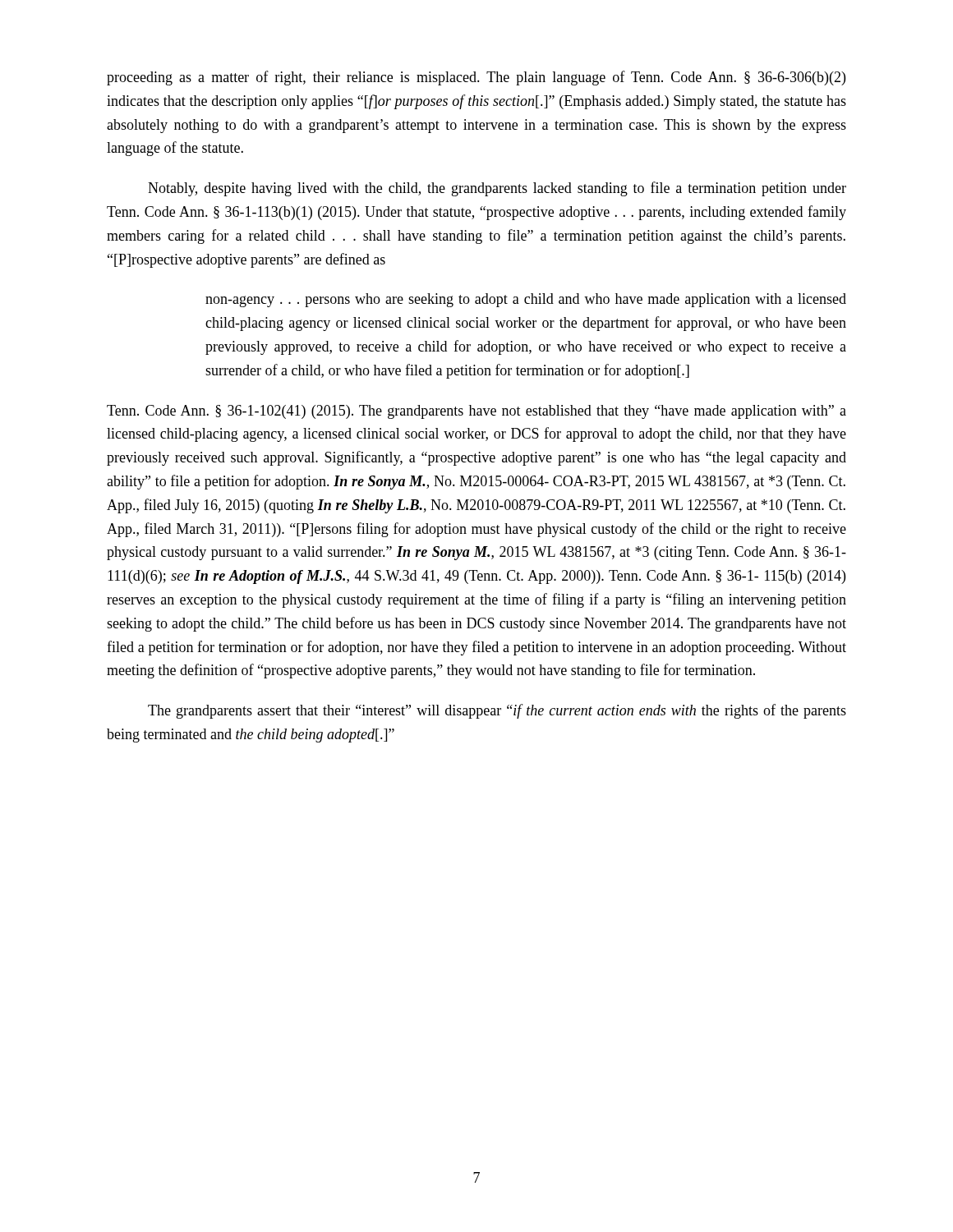
Task: Select the text block containing "proceeding as a"
Action: (476, 113)
